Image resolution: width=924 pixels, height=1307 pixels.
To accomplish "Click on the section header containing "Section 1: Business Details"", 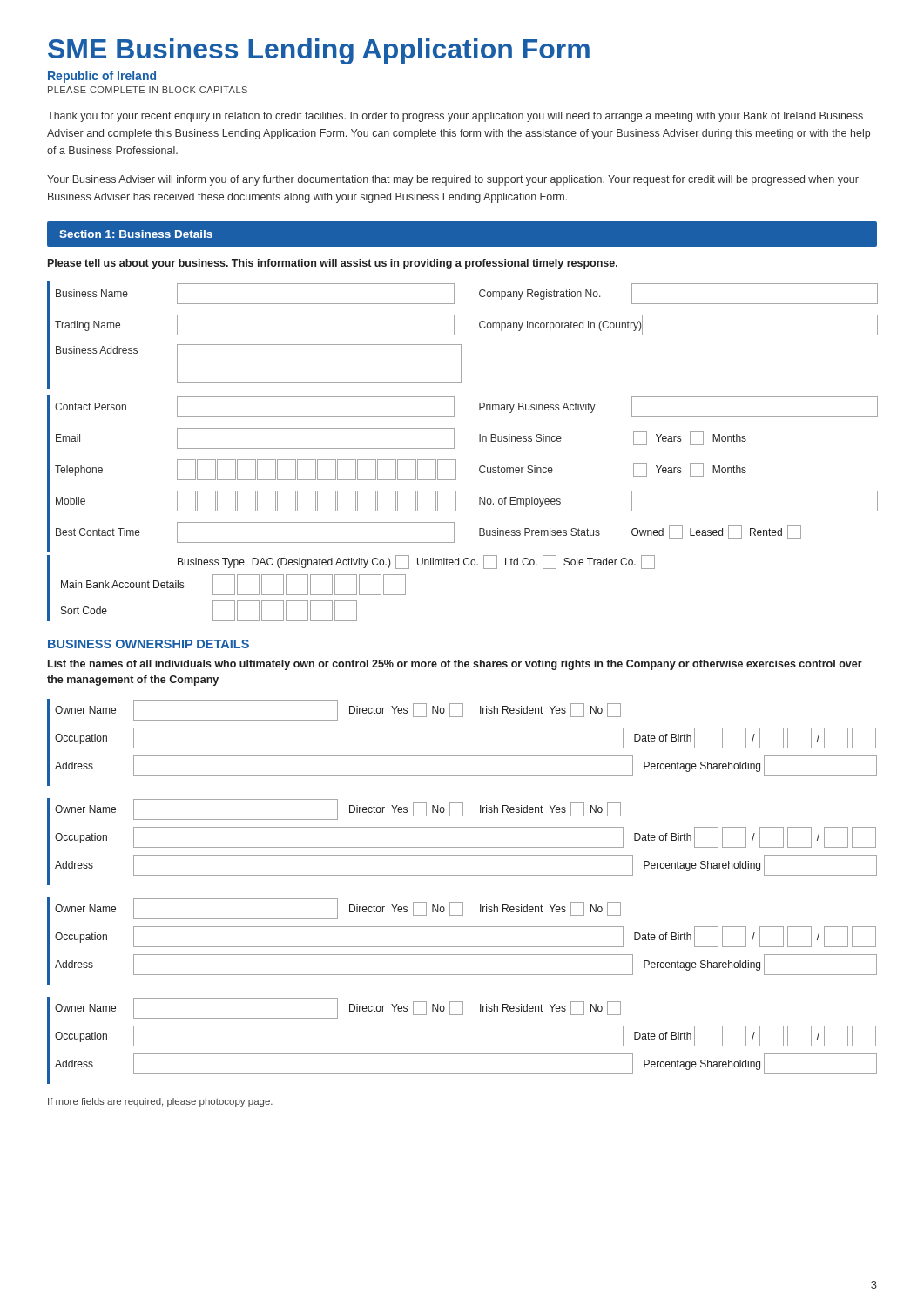I will [136, 234].
